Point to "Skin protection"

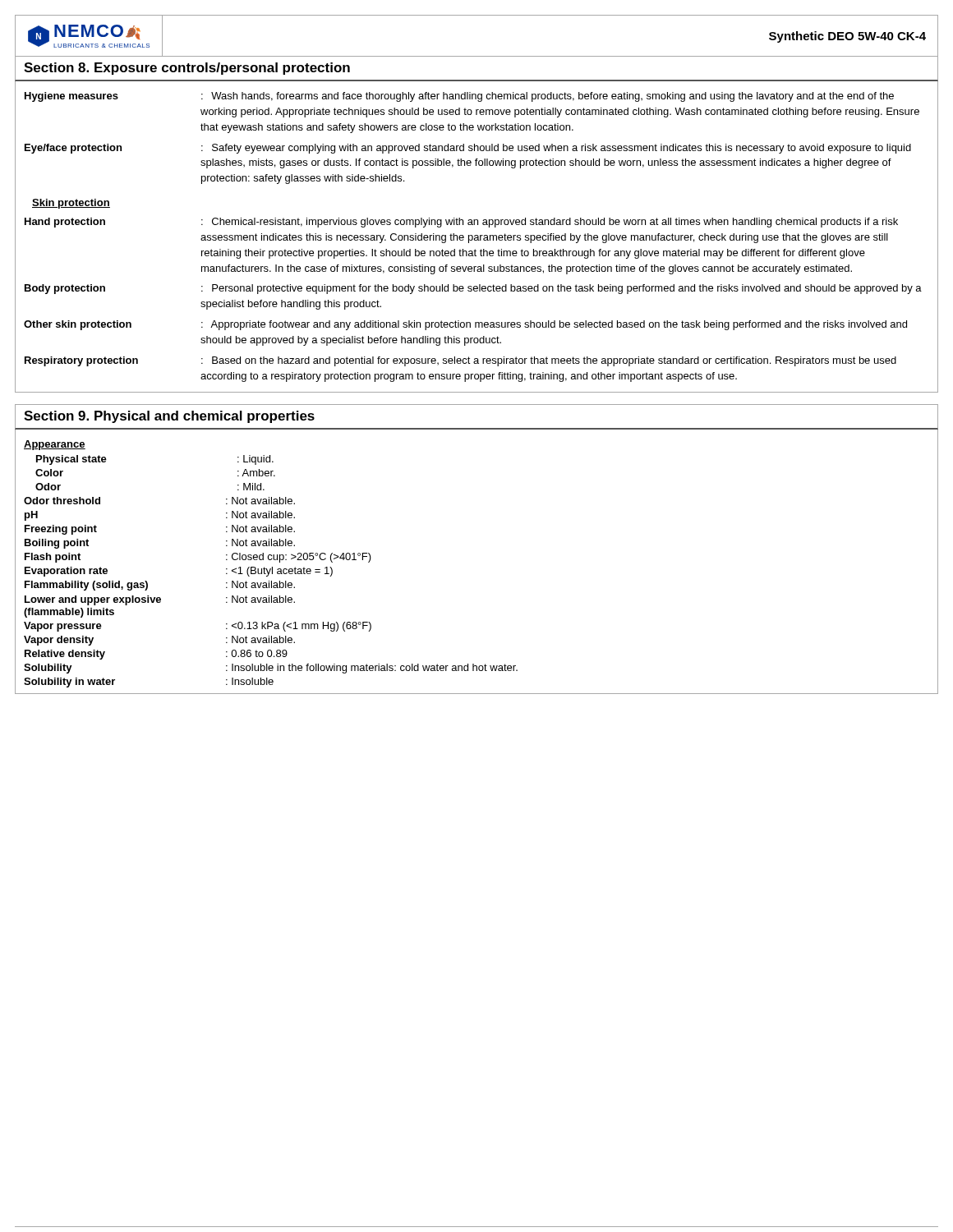tap(71, 204)
